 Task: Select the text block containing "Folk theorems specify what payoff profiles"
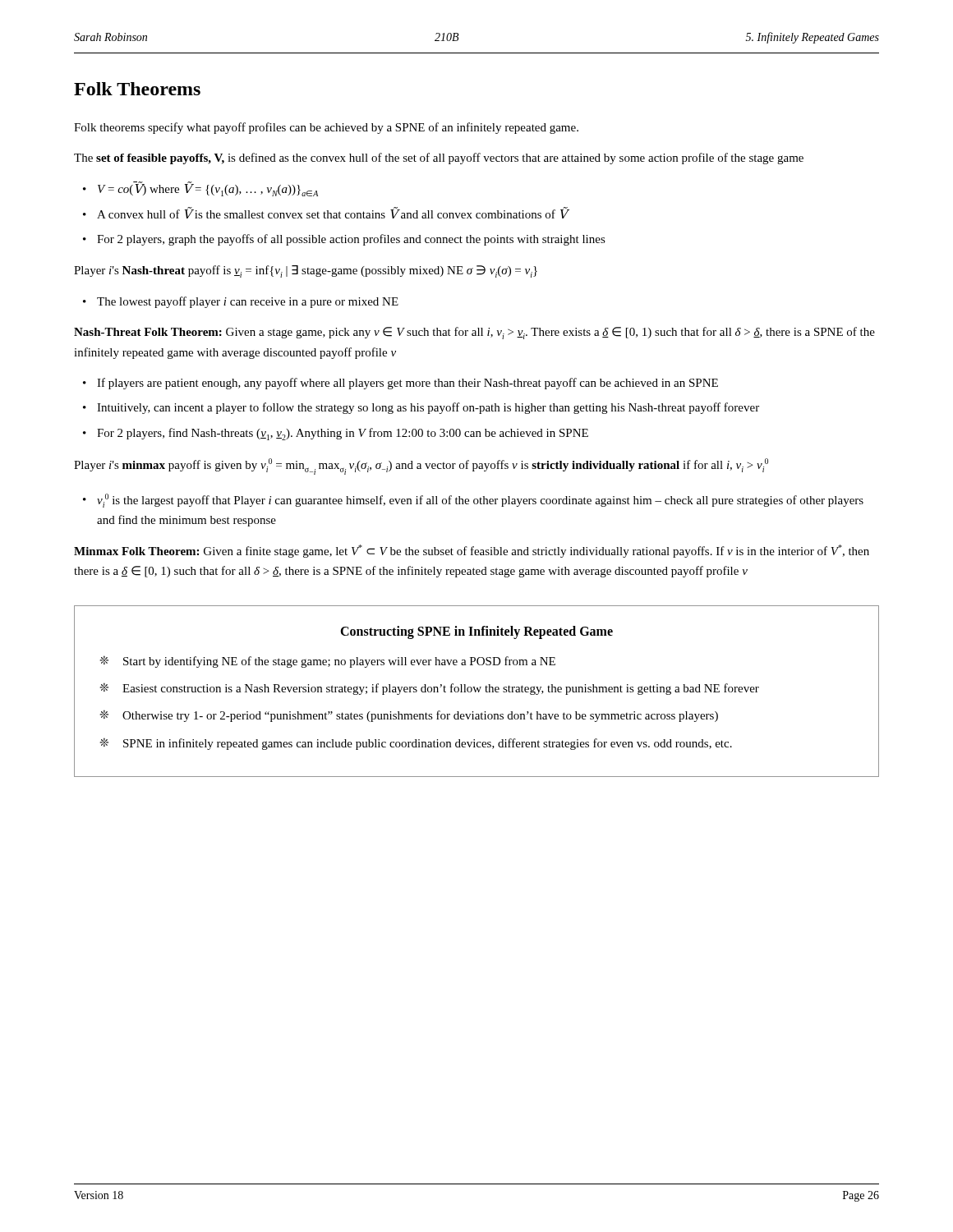(x=327, y=127)
